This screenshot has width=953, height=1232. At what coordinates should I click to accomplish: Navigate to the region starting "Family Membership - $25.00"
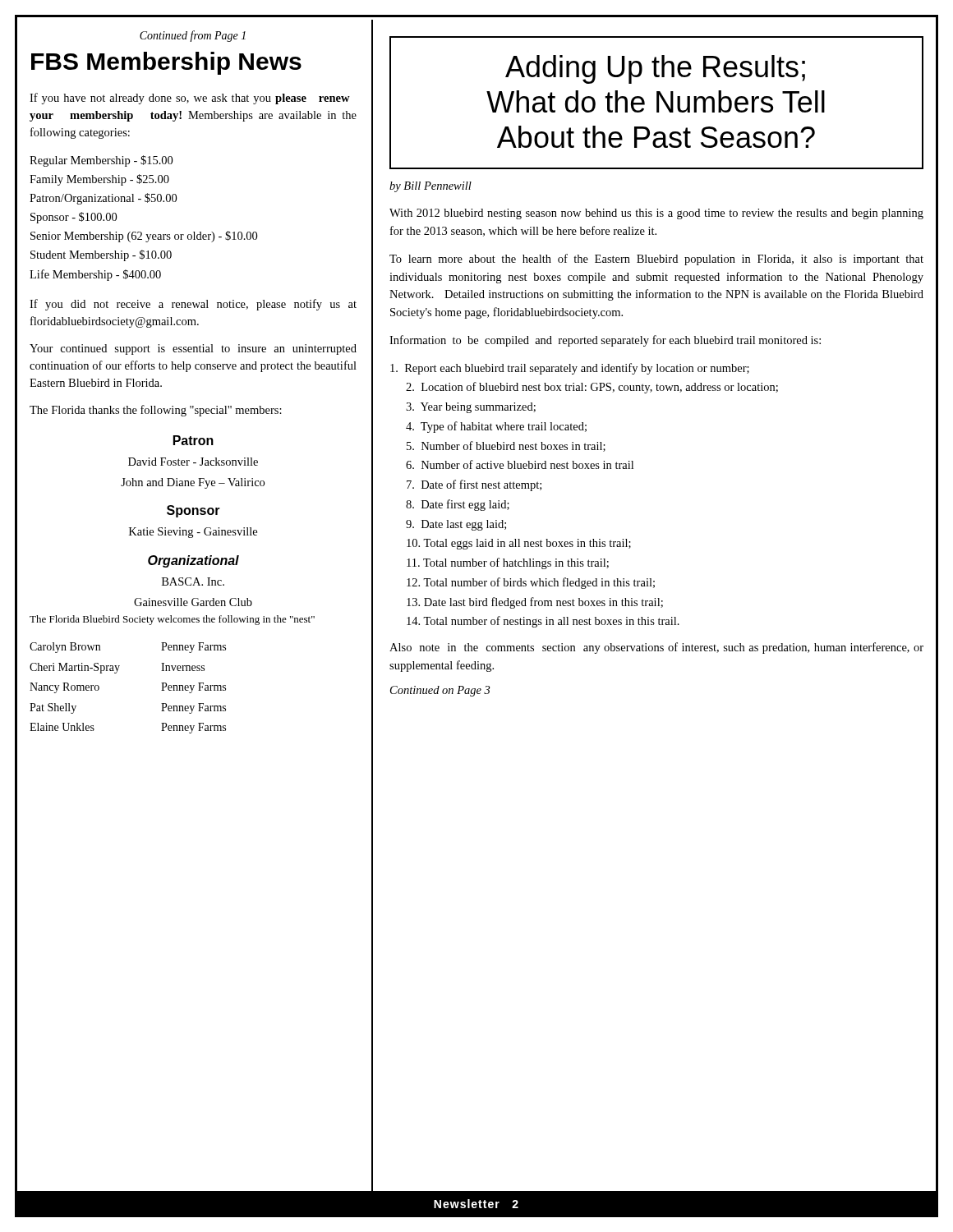[99, 179]
